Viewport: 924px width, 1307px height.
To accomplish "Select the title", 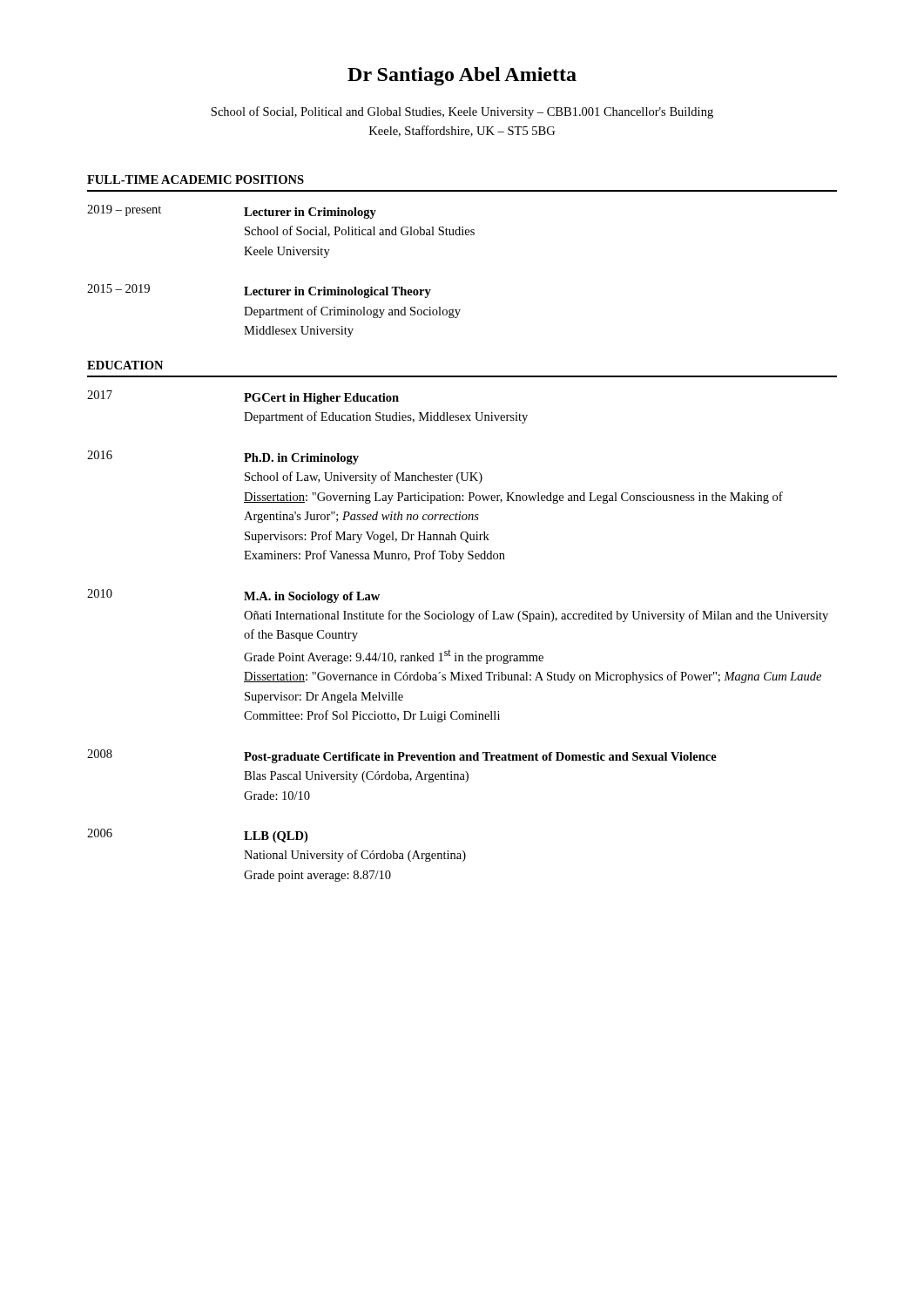I will 462,74.
